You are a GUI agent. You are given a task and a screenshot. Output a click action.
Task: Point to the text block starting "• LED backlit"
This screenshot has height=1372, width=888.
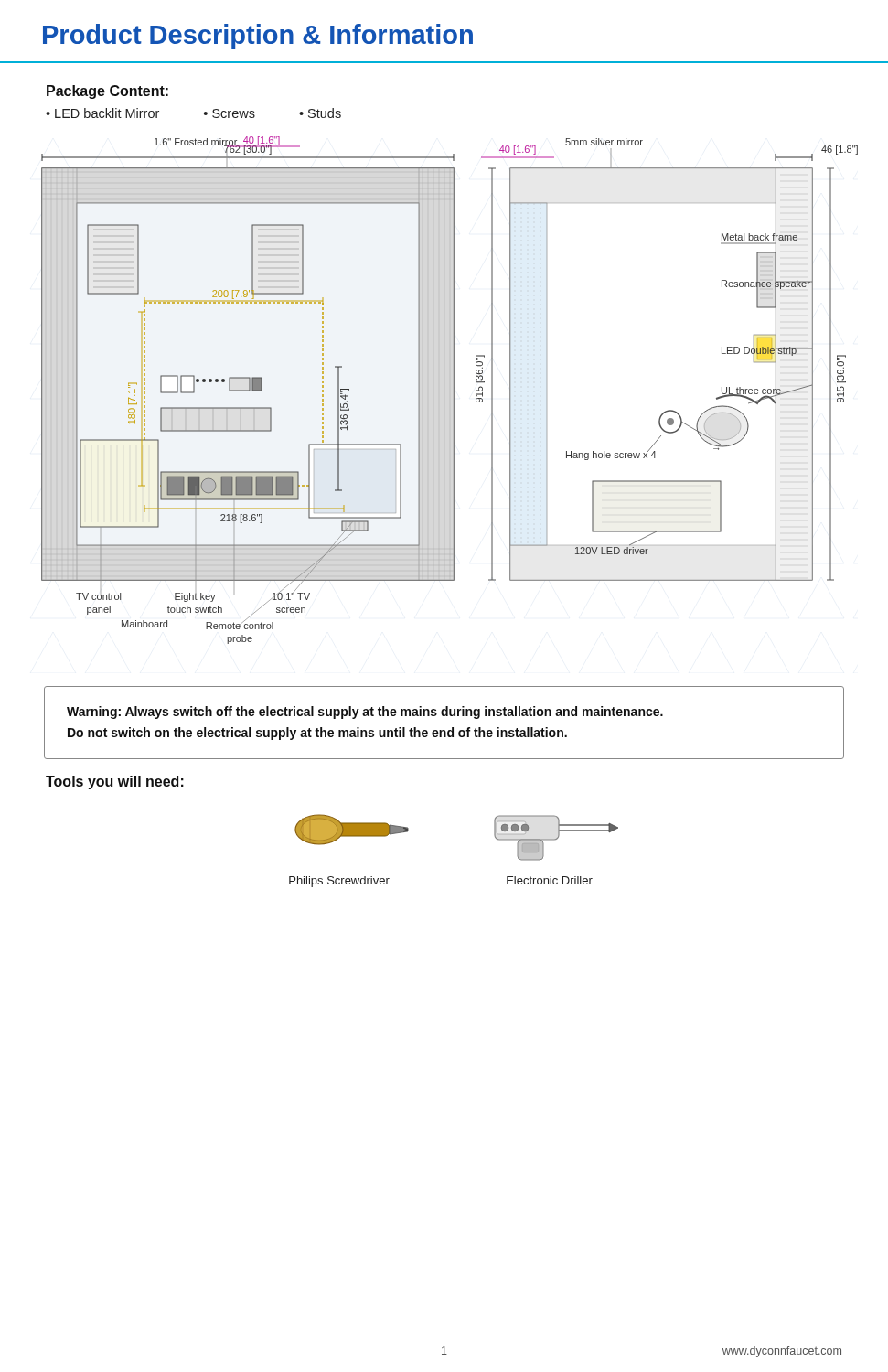pos(103,113)
